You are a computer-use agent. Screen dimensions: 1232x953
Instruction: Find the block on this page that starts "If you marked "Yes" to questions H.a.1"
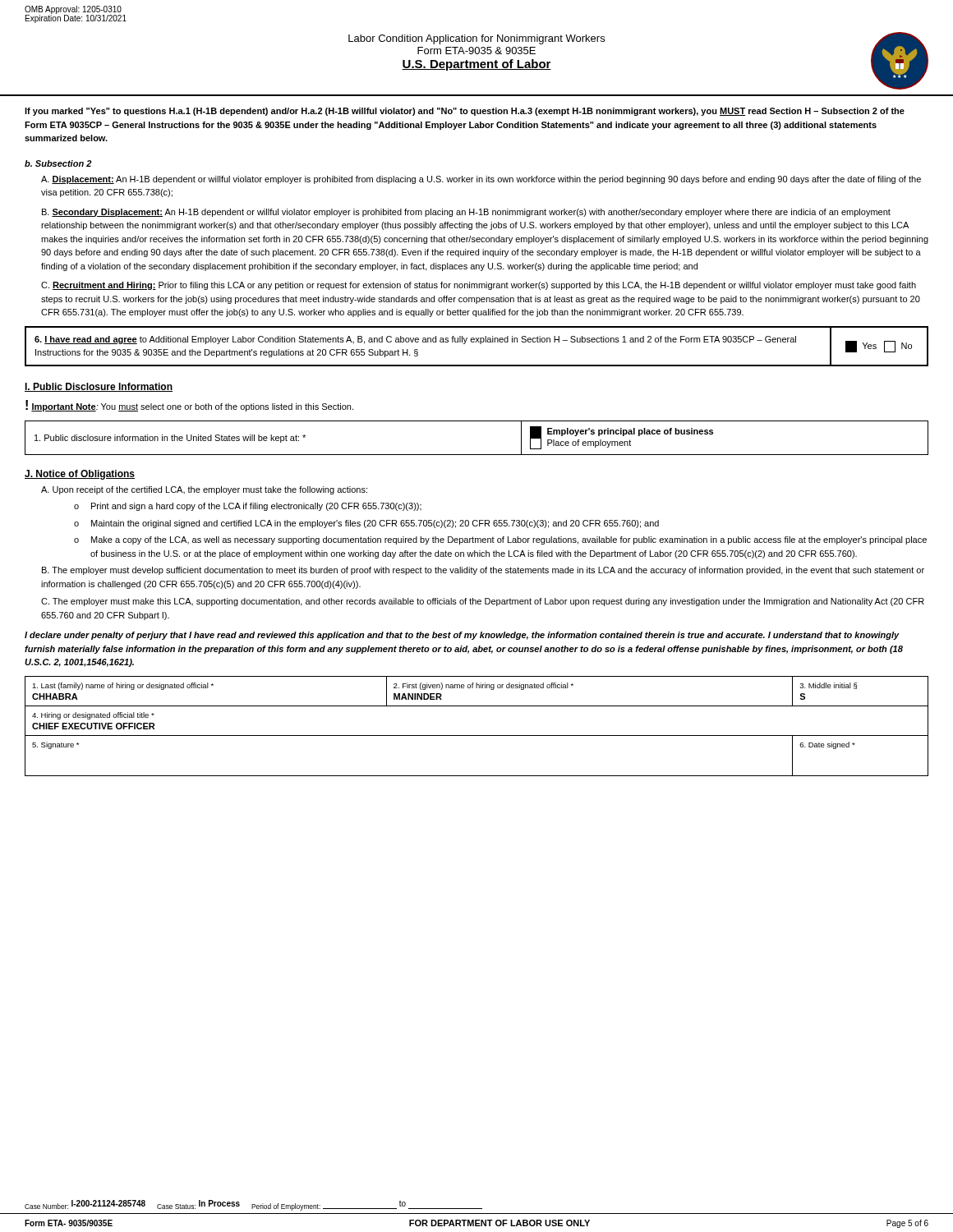465,124
